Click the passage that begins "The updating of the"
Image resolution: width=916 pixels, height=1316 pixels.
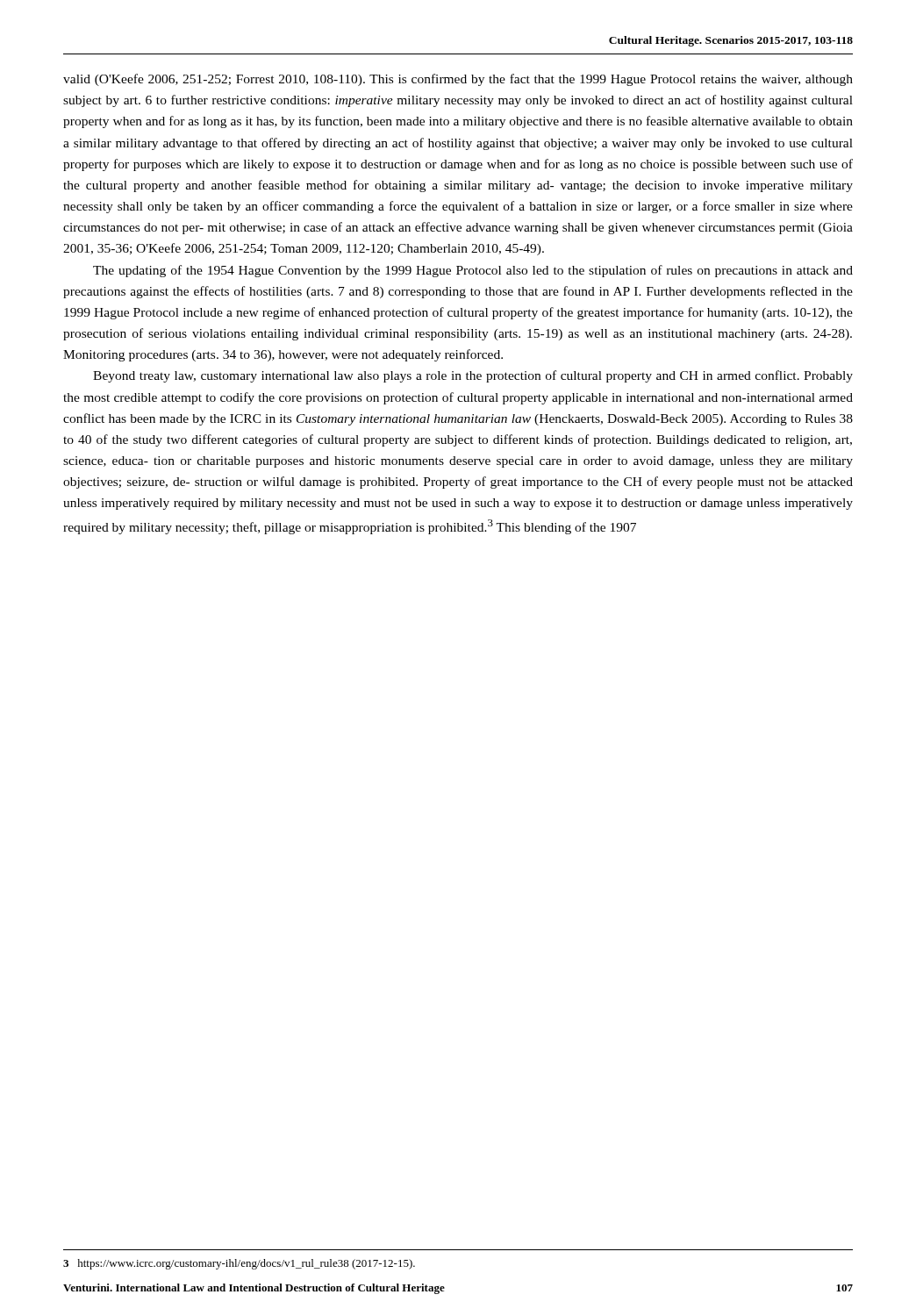pyautogui.click(x=458, y=312)
